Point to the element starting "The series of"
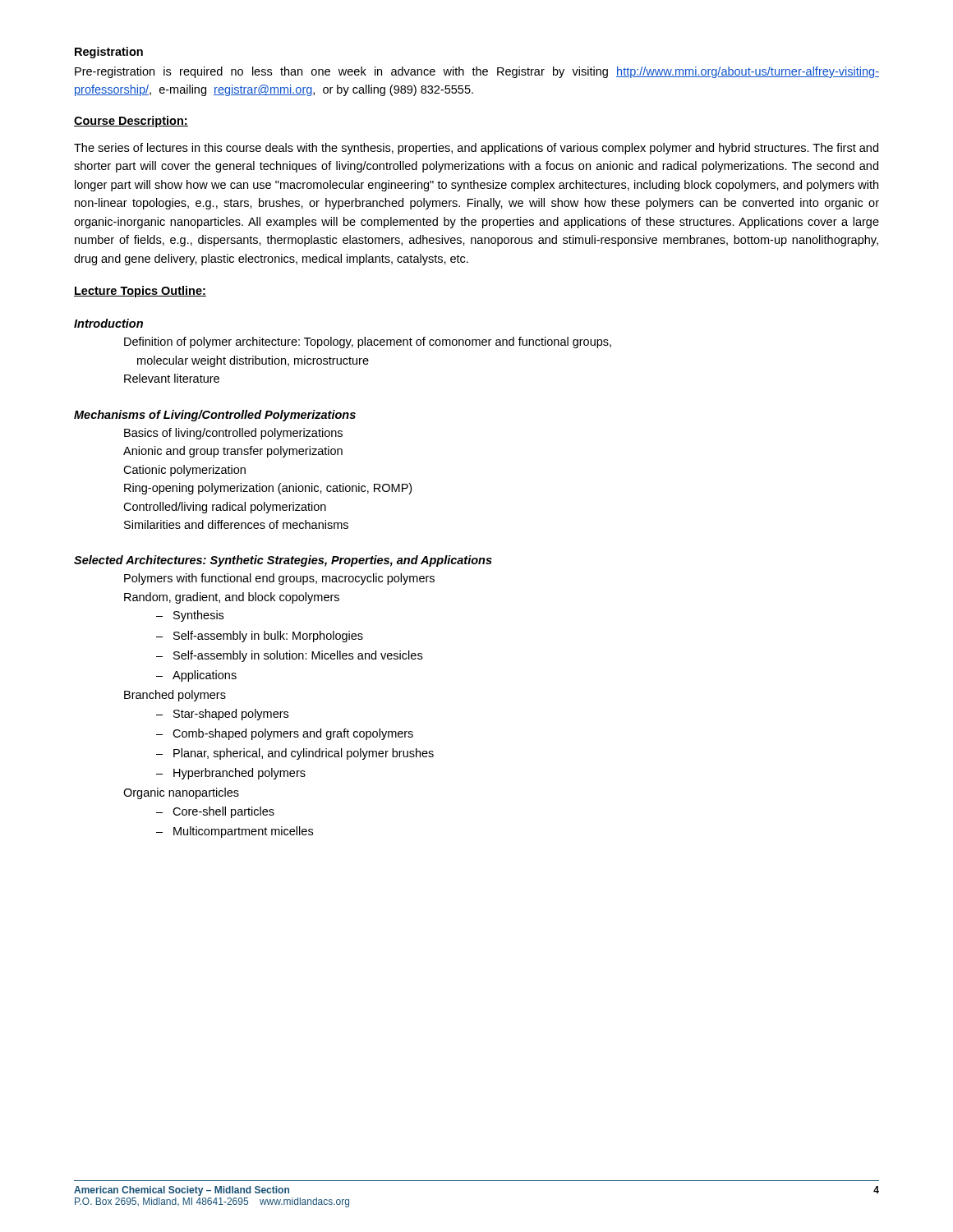This screenshot has width=953, height=1232. [476, 203]
